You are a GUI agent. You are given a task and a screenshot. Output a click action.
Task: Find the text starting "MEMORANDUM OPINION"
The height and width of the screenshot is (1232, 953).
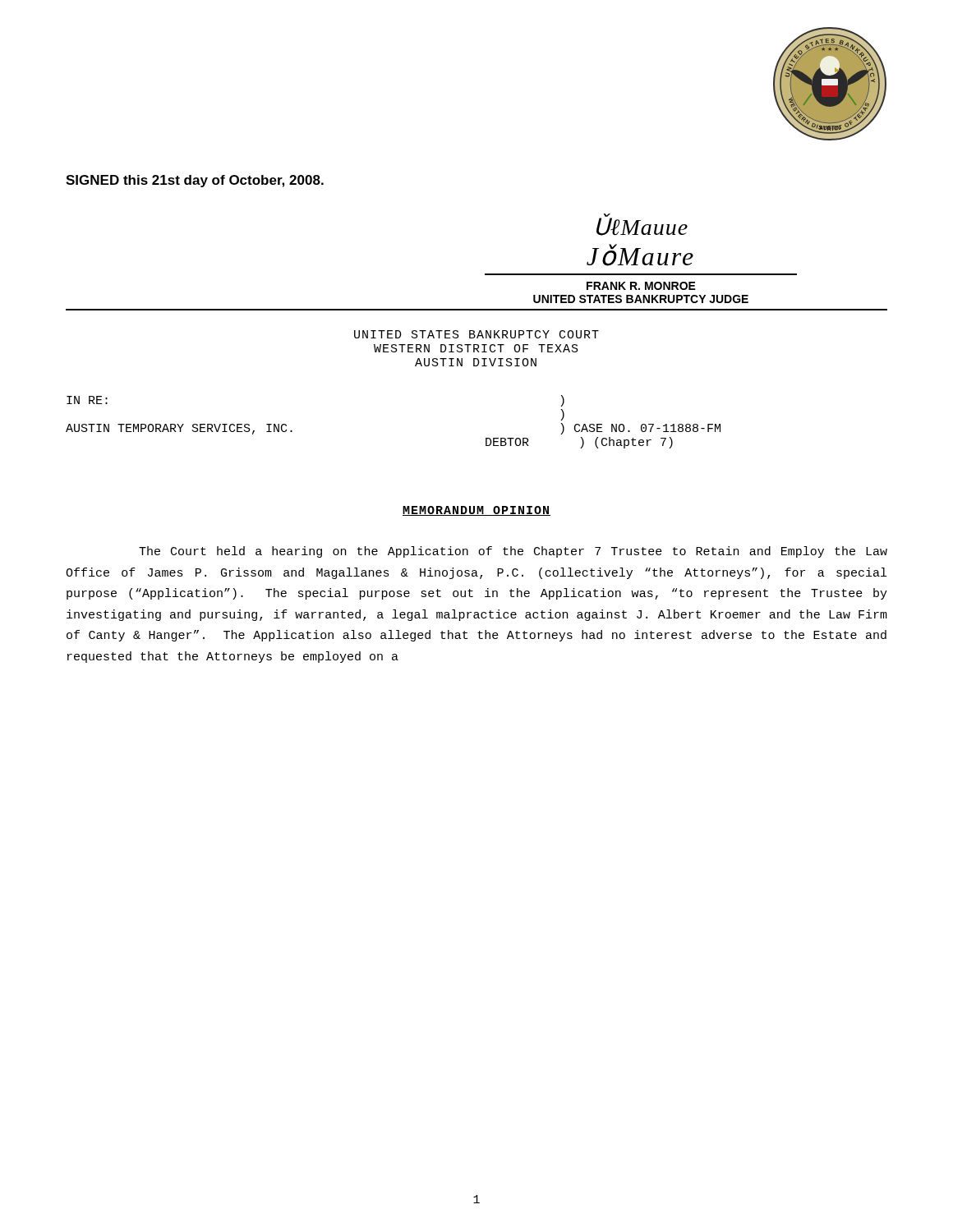click(x=476, y=511)
